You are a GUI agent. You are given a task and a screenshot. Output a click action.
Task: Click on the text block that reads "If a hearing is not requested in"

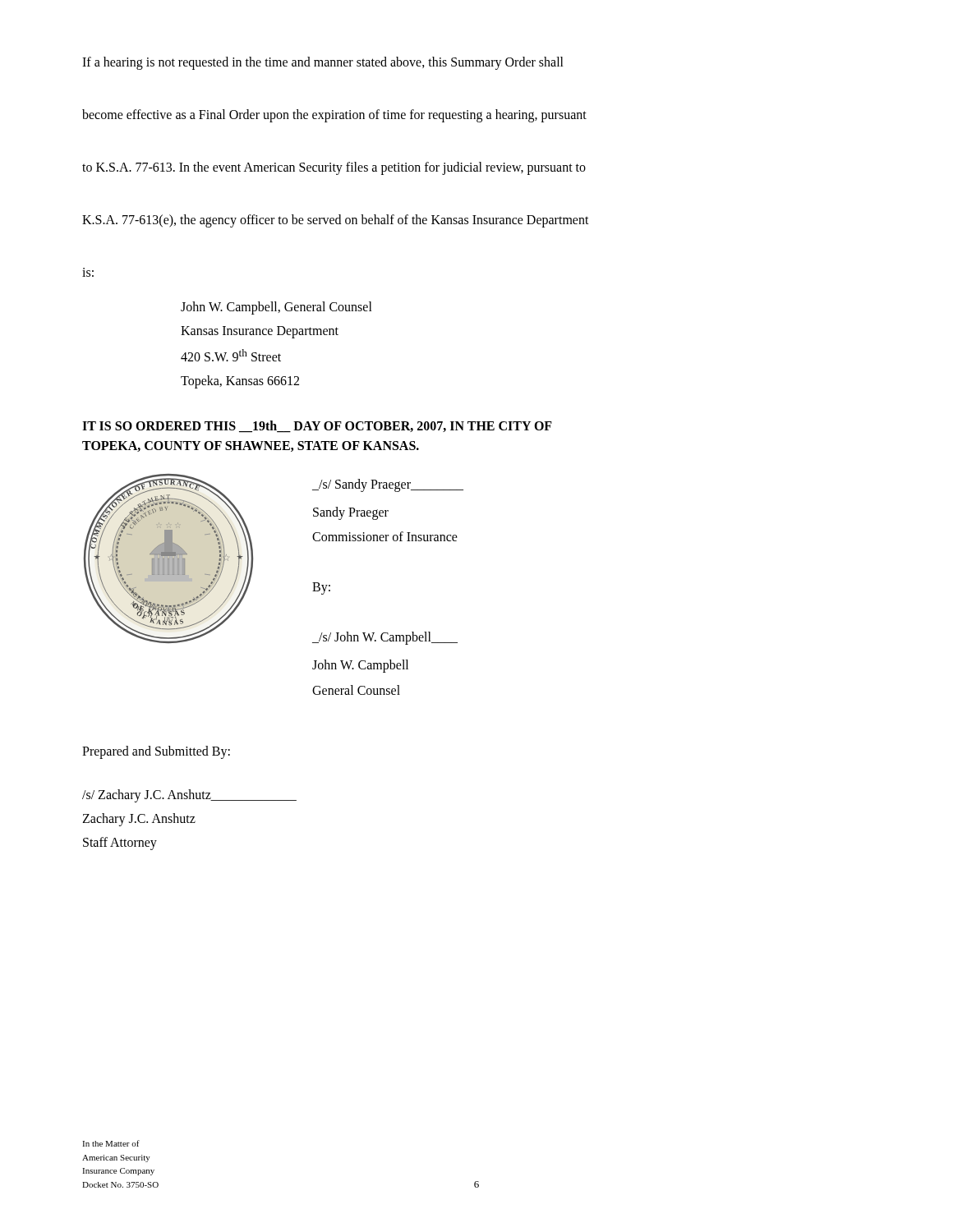[335, 167]
